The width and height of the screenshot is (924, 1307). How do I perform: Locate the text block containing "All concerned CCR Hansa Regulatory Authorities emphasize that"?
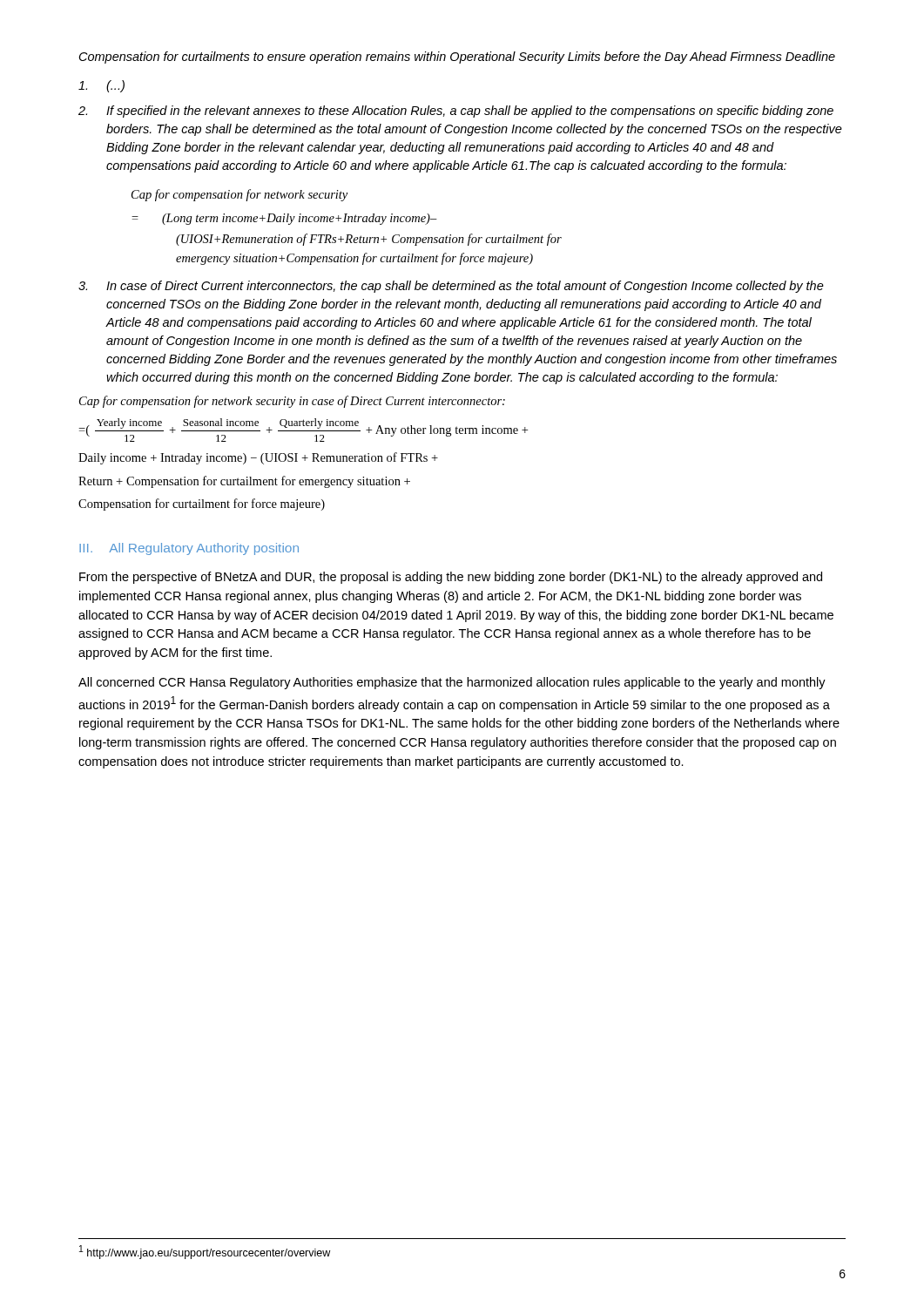(459, 722)
